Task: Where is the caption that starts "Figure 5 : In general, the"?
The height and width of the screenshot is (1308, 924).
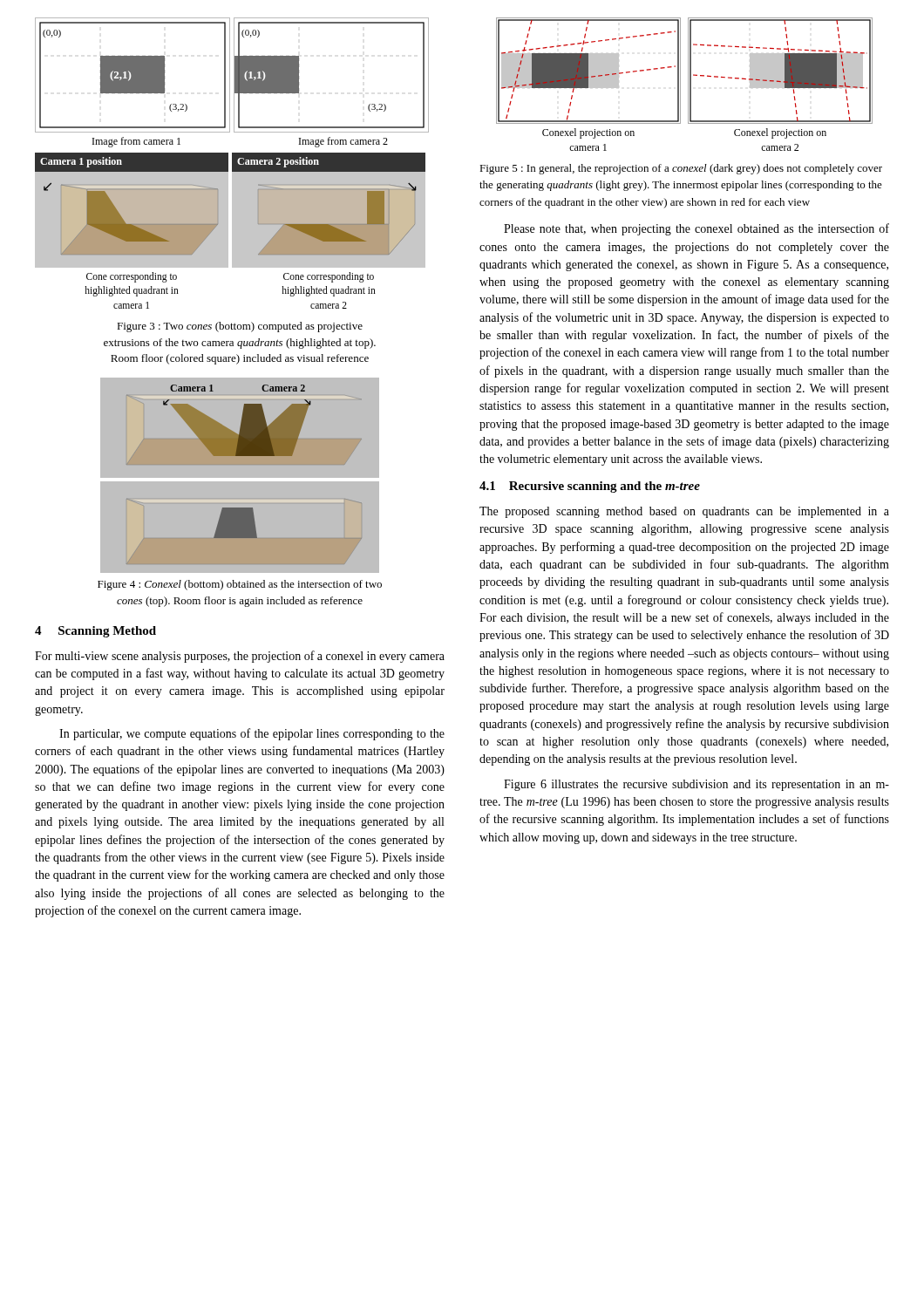Action: (x=681, y=185)
